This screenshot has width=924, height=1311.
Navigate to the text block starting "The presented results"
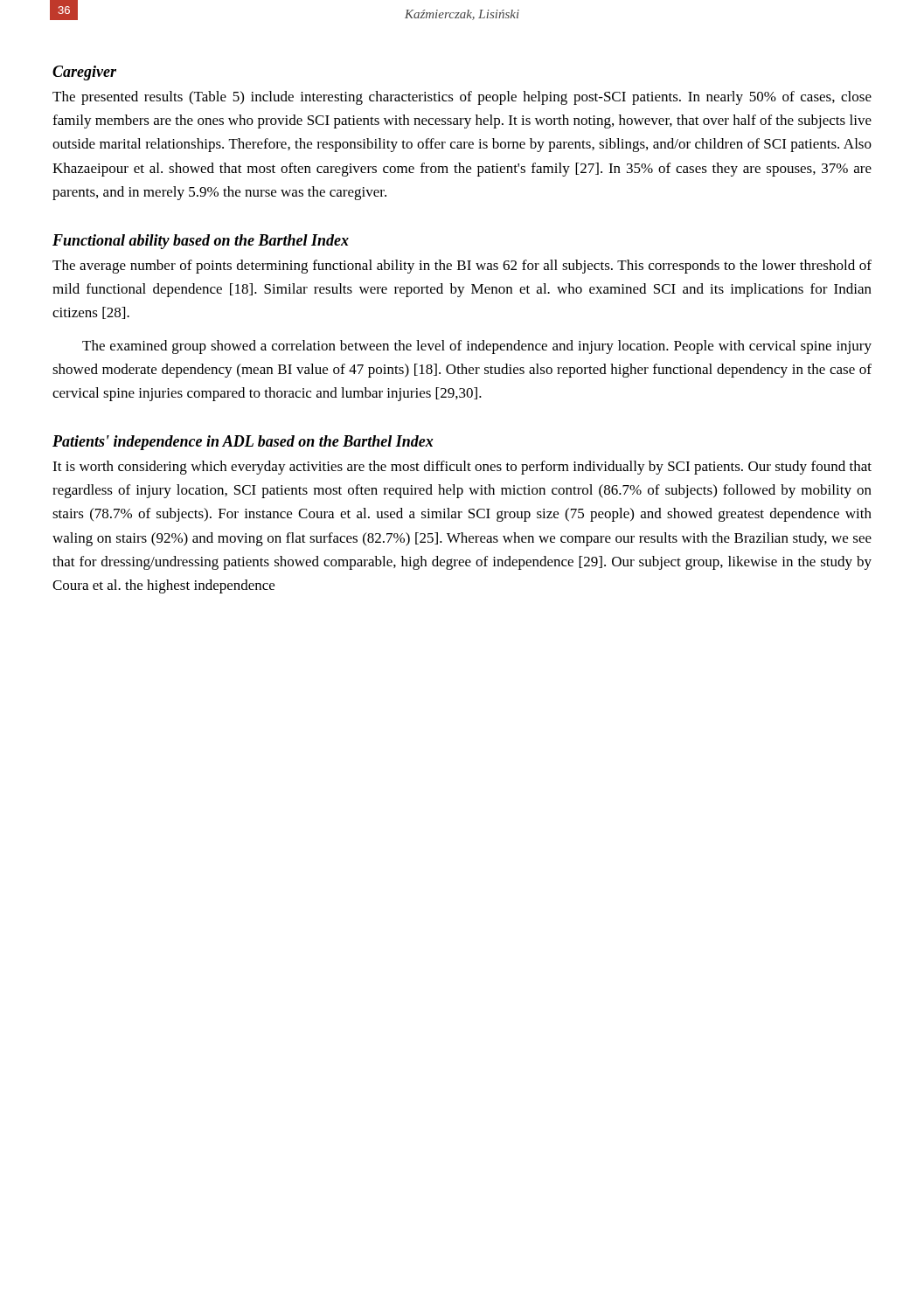coord(462,144)
